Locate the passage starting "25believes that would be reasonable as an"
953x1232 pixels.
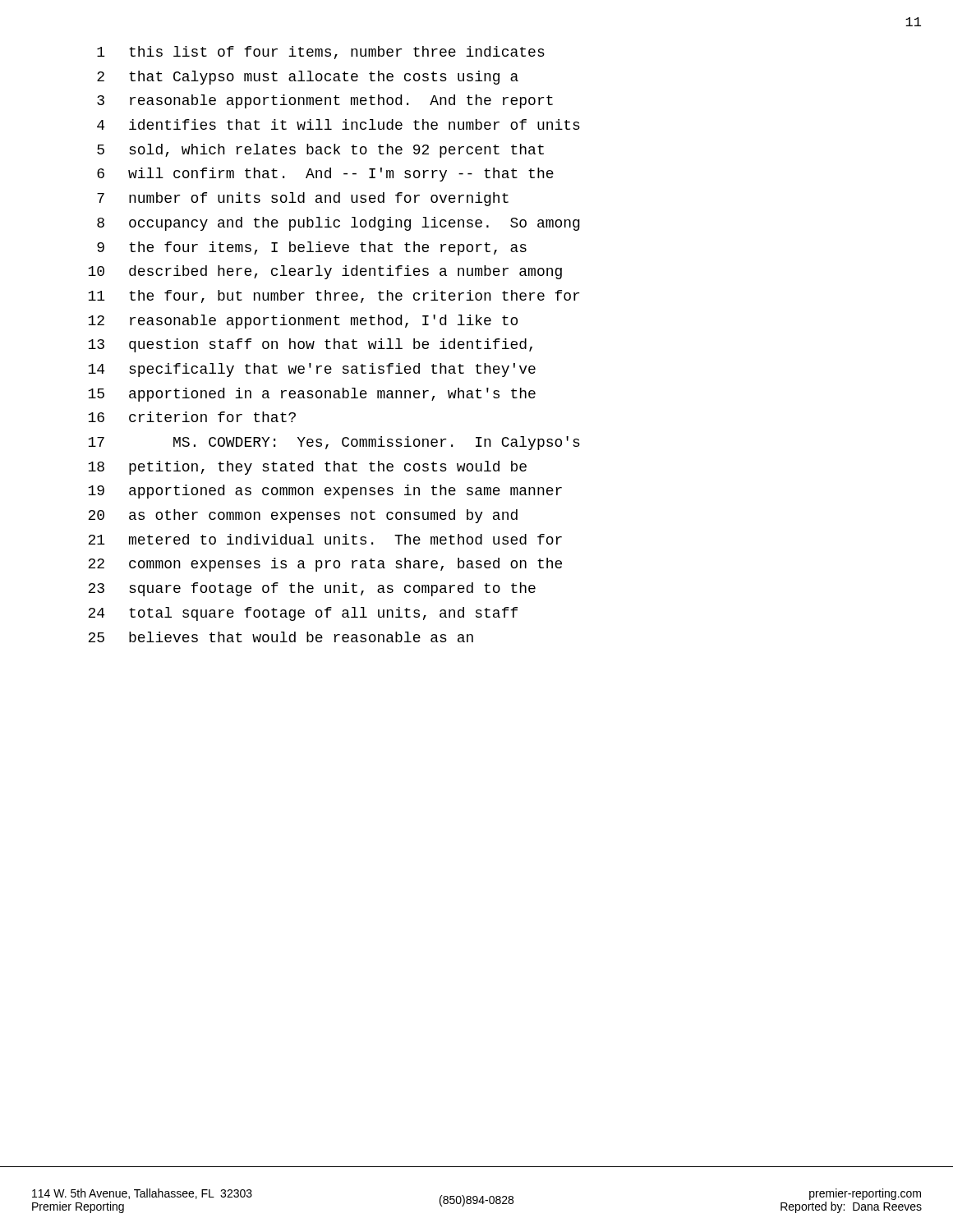coord(476,638)
